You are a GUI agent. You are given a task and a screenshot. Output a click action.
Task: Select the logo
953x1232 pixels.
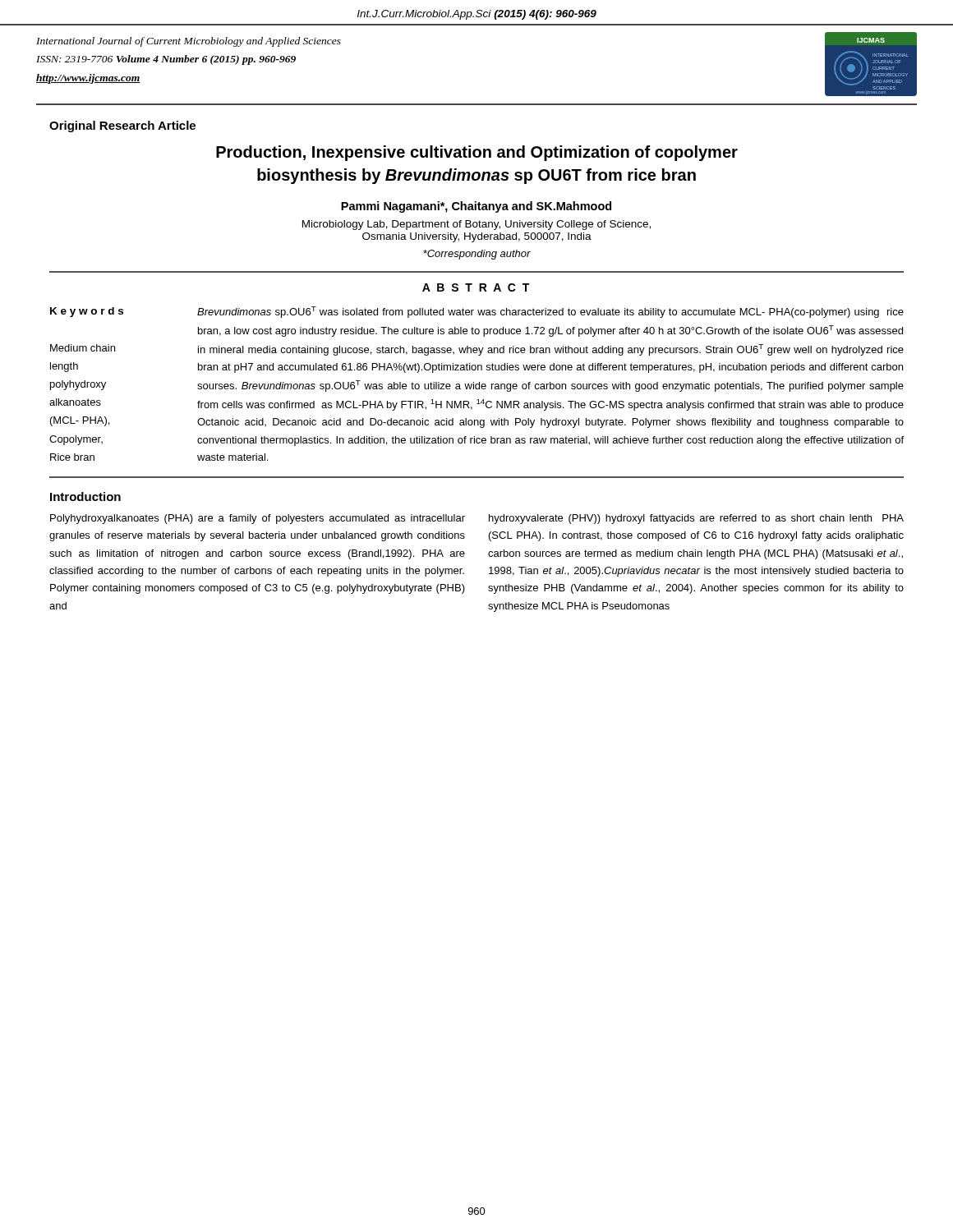coord(871,65)
